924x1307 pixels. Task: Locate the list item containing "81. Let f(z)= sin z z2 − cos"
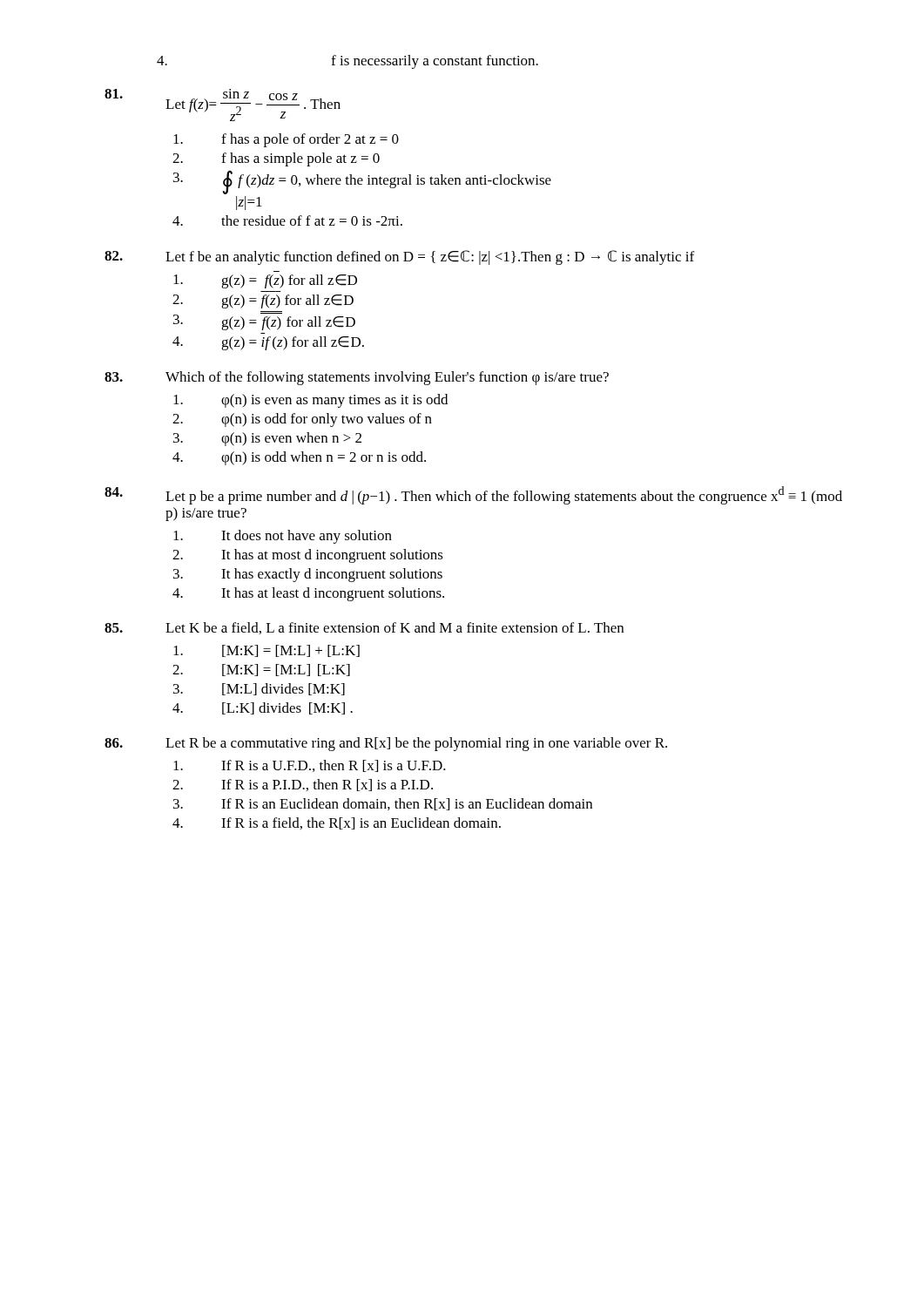223,105
